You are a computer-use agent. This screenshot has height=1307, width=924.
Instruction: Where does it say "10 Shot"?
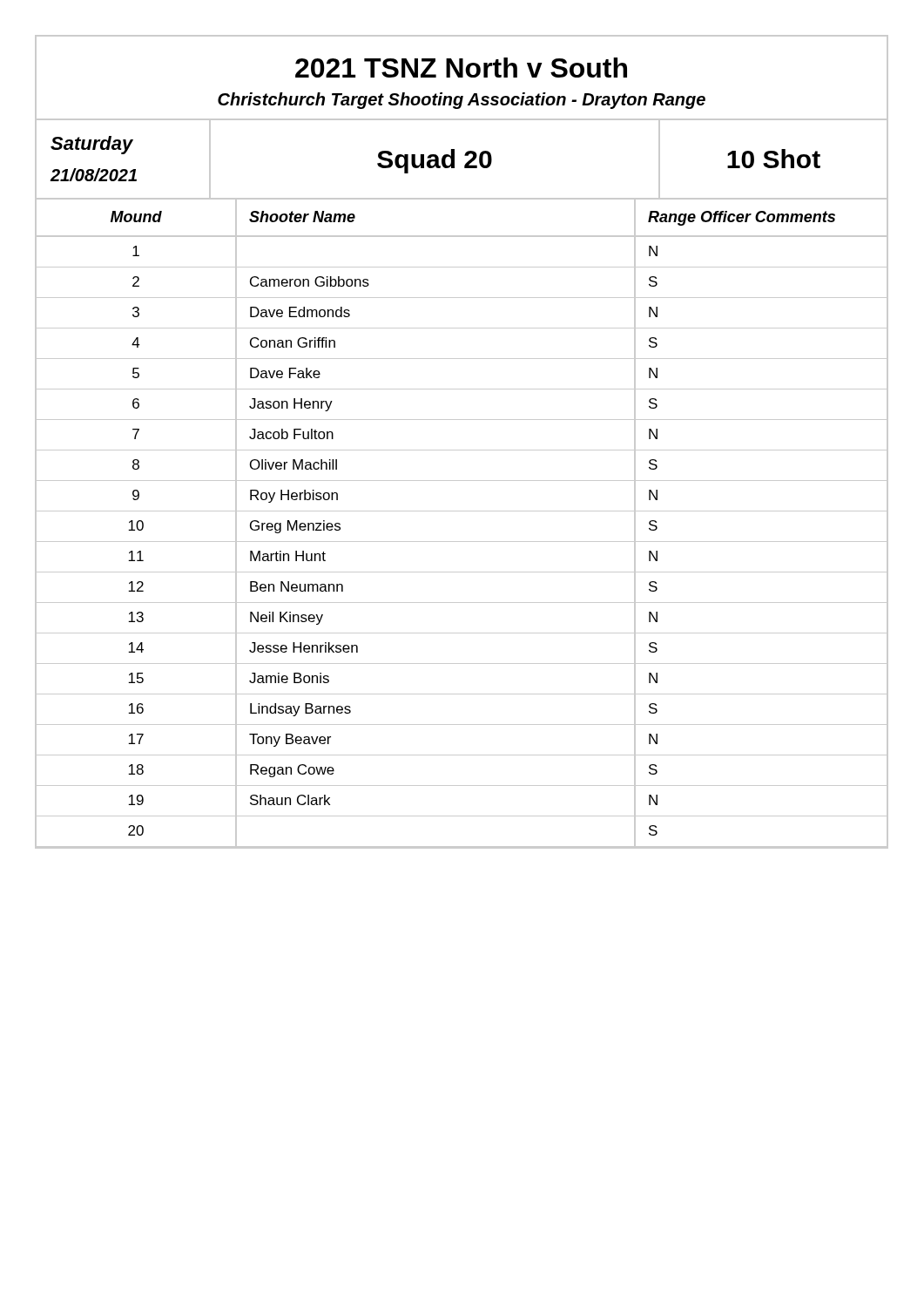(x=773, y=159)
